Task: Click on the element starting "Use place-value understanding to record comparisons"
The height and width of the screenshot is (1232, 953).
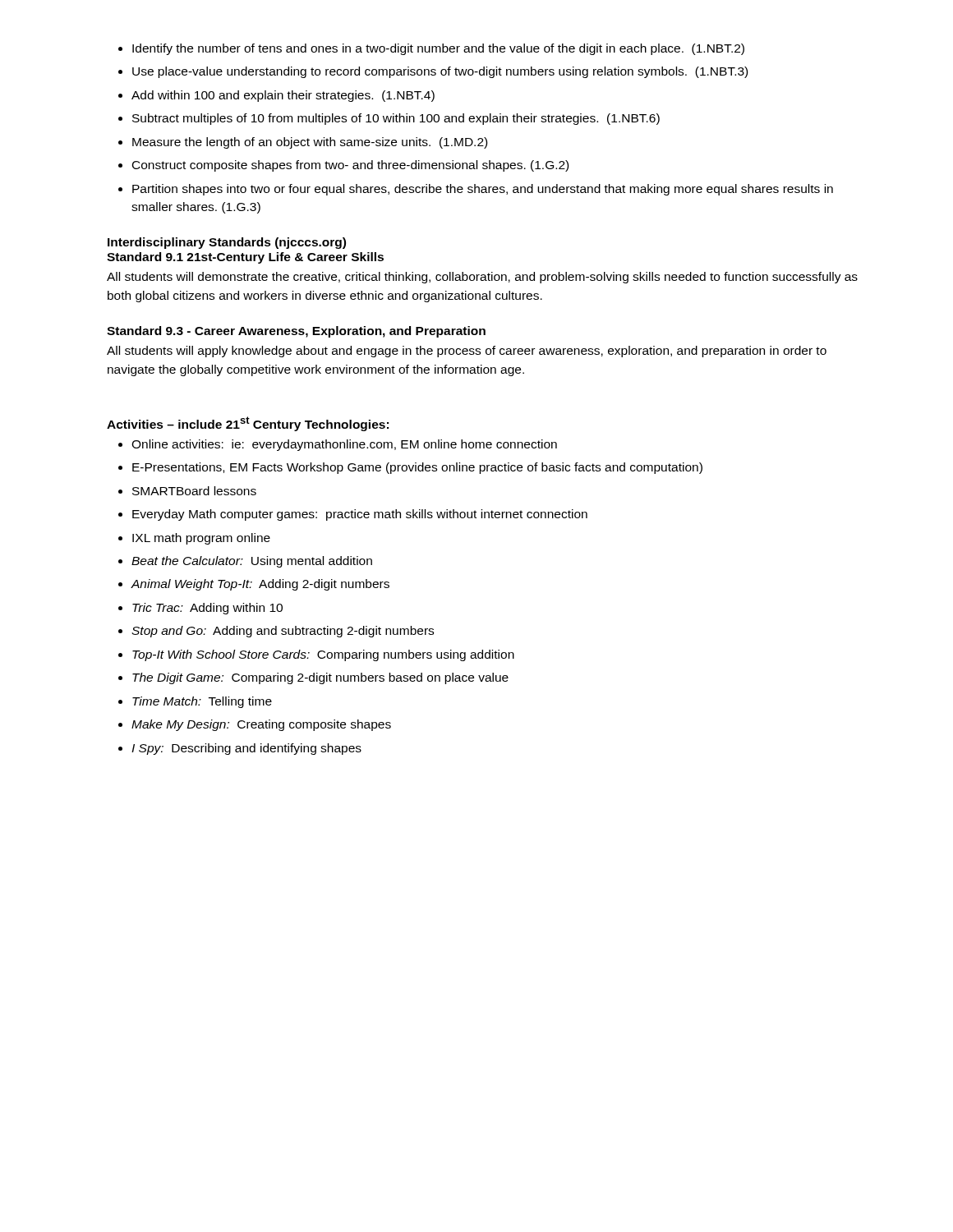Action: 440,71
